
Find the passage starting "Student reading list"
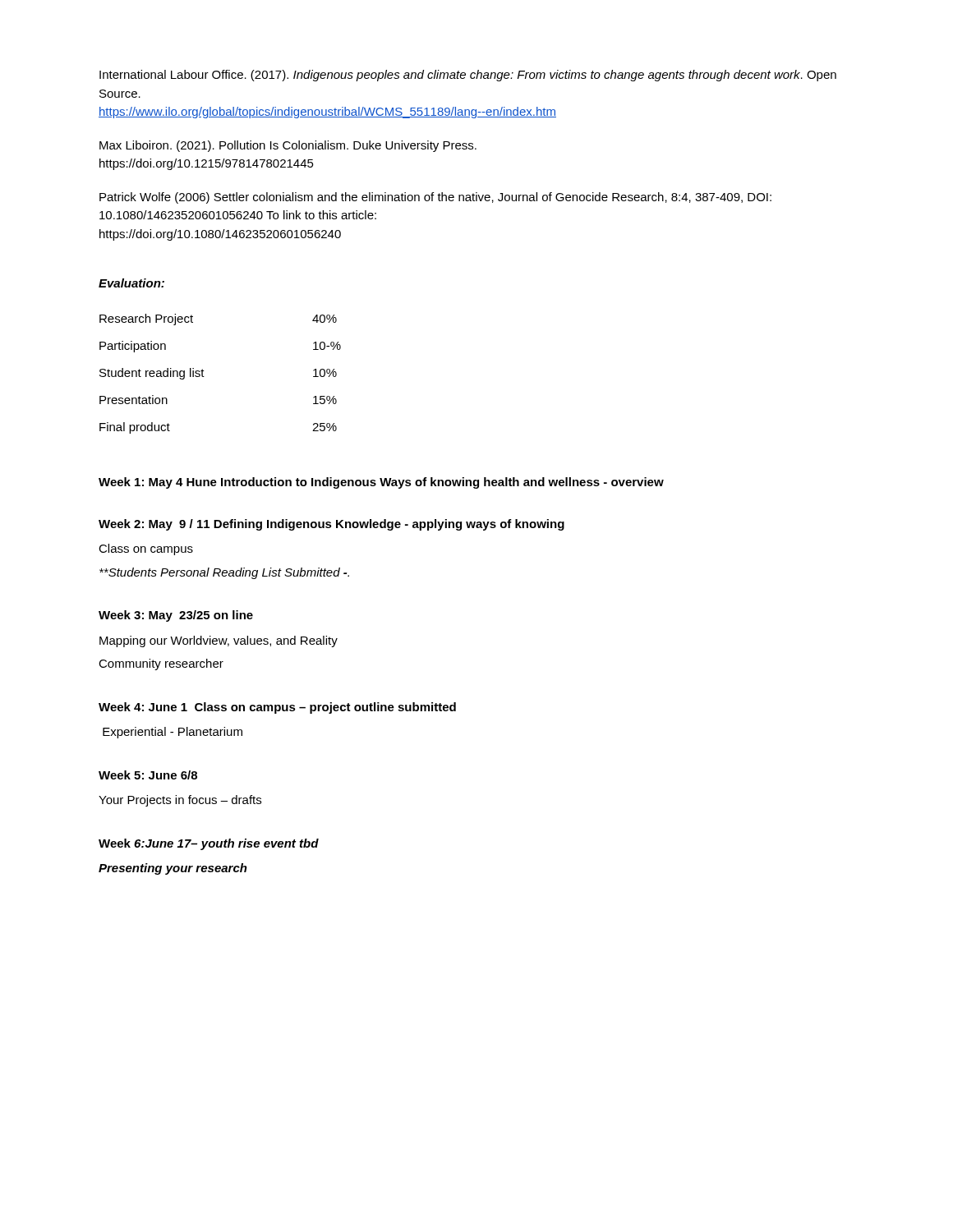(151, 372)
